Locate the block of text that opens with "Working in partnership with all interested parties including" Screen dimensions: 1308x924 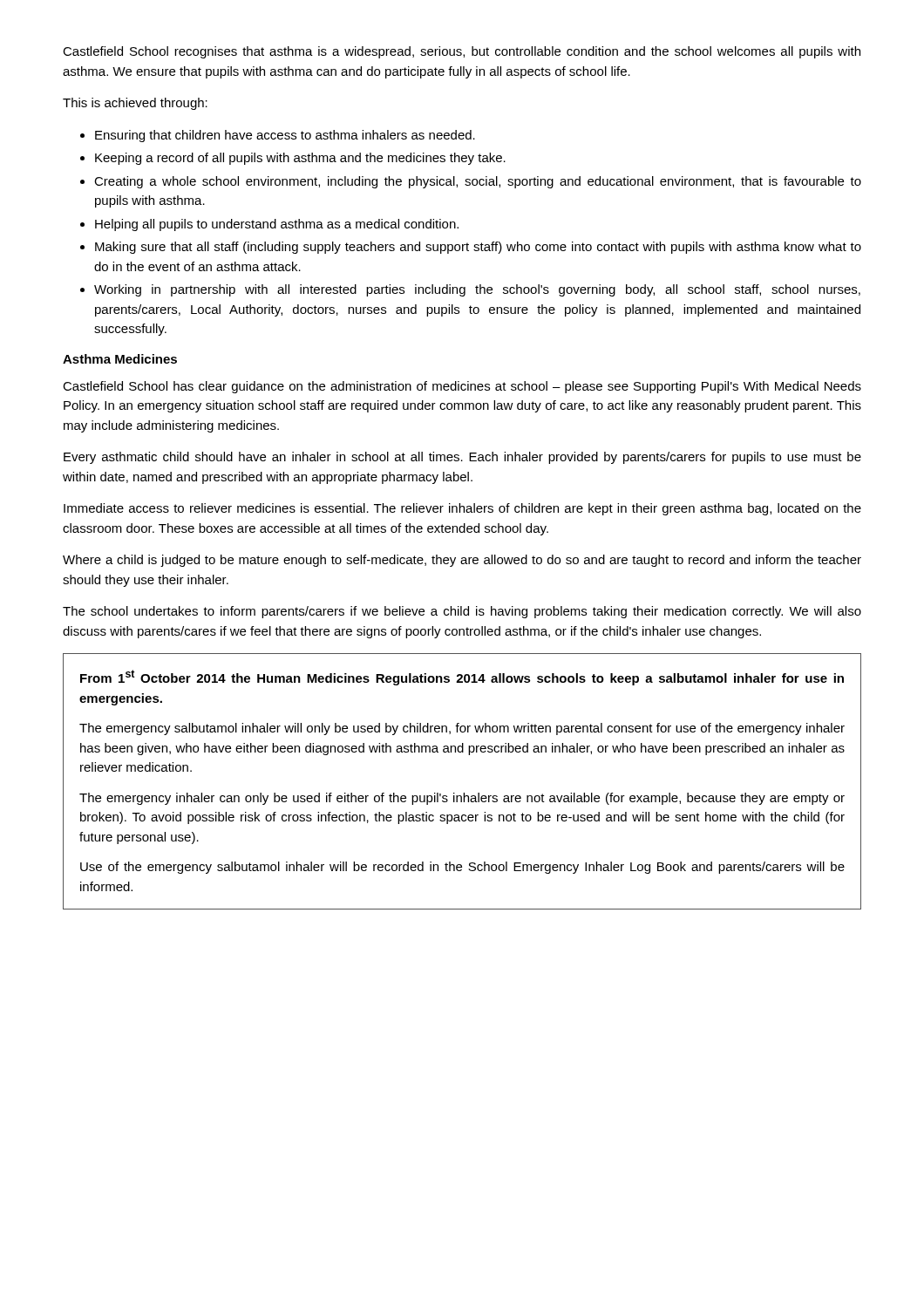[478, 309]
